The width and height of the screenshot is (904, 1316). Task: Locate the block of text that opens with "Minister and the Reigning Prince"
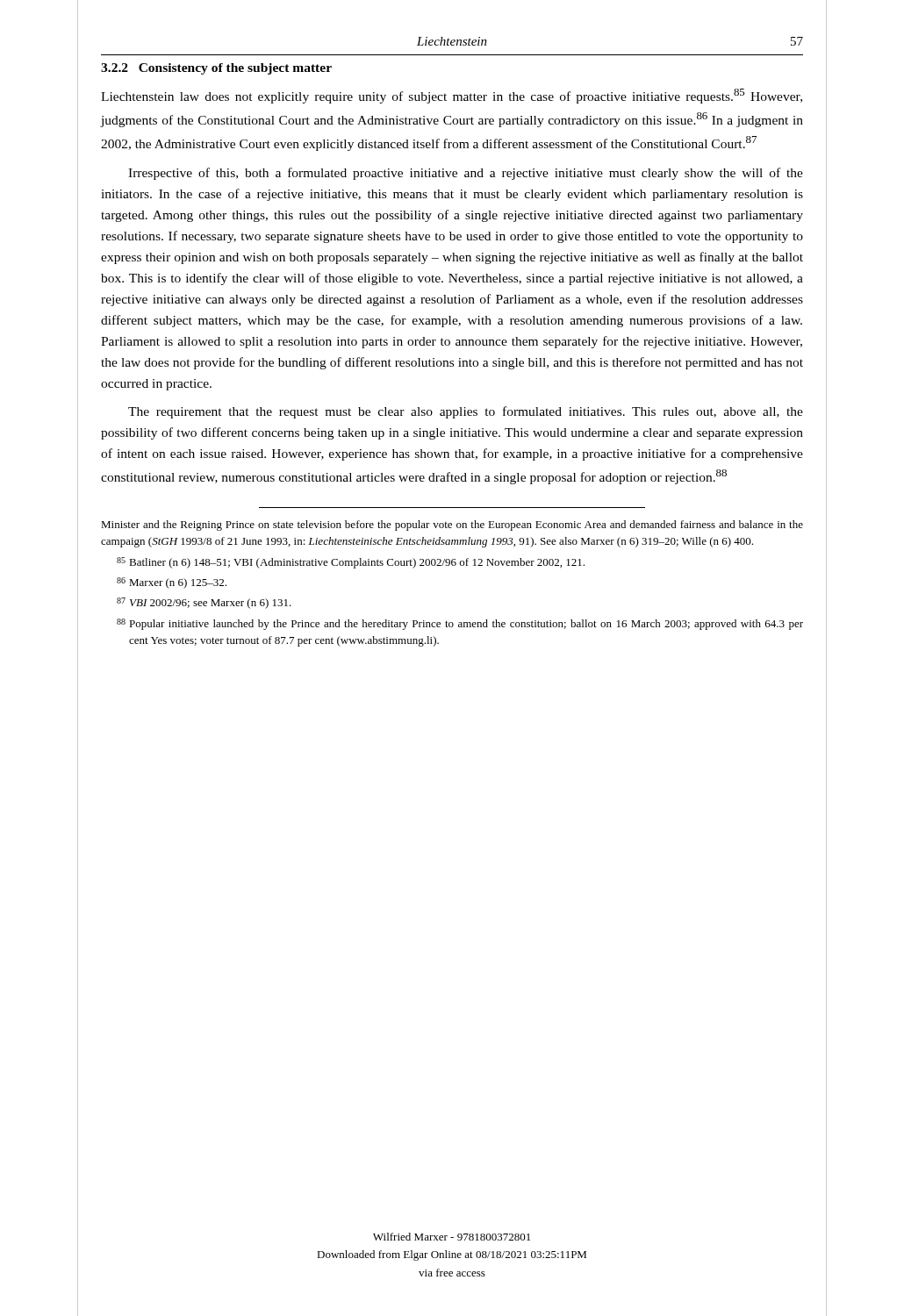[x=452, y=532]
